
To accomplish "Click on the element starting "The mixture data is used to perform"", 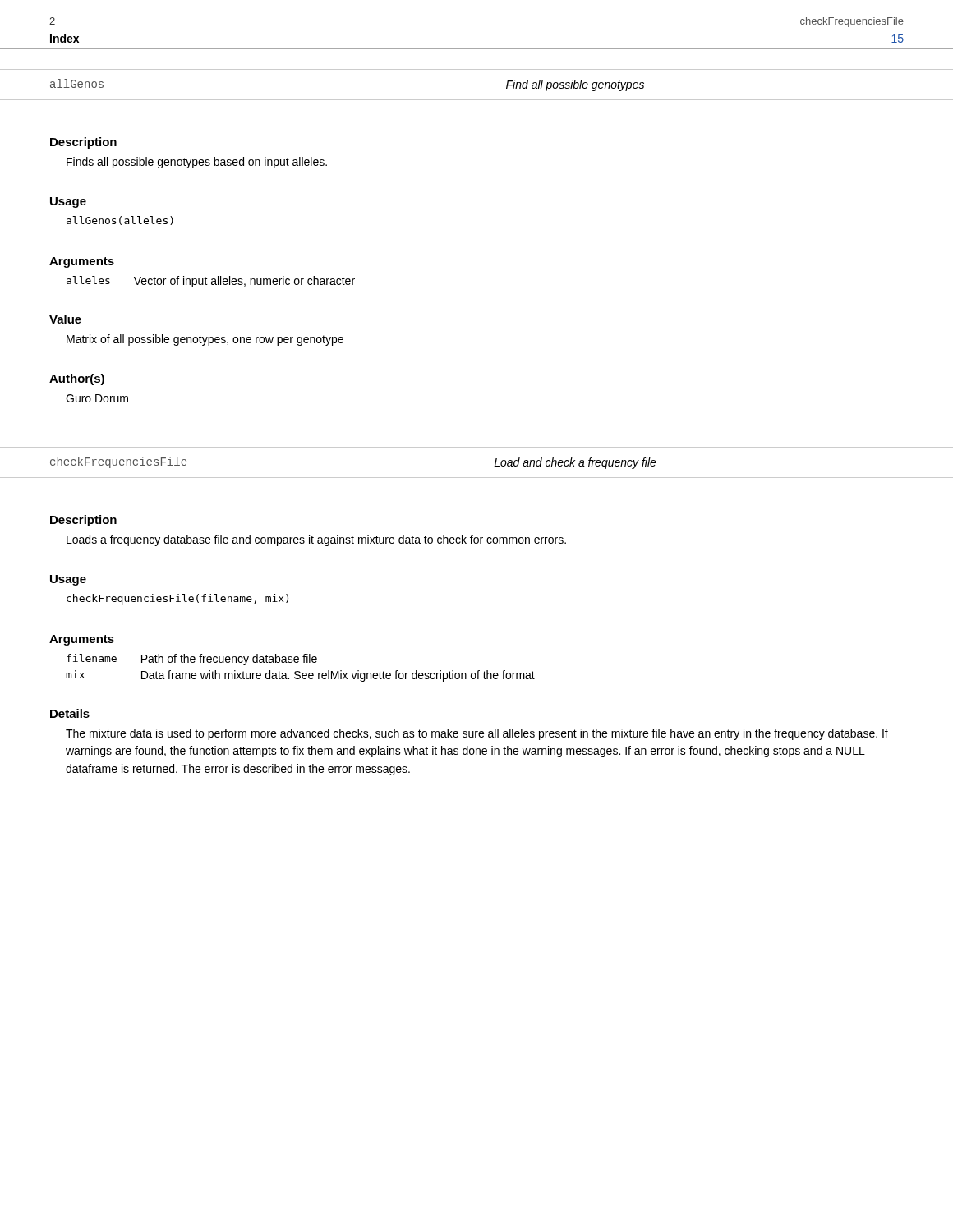I will (x=477, y=751).
